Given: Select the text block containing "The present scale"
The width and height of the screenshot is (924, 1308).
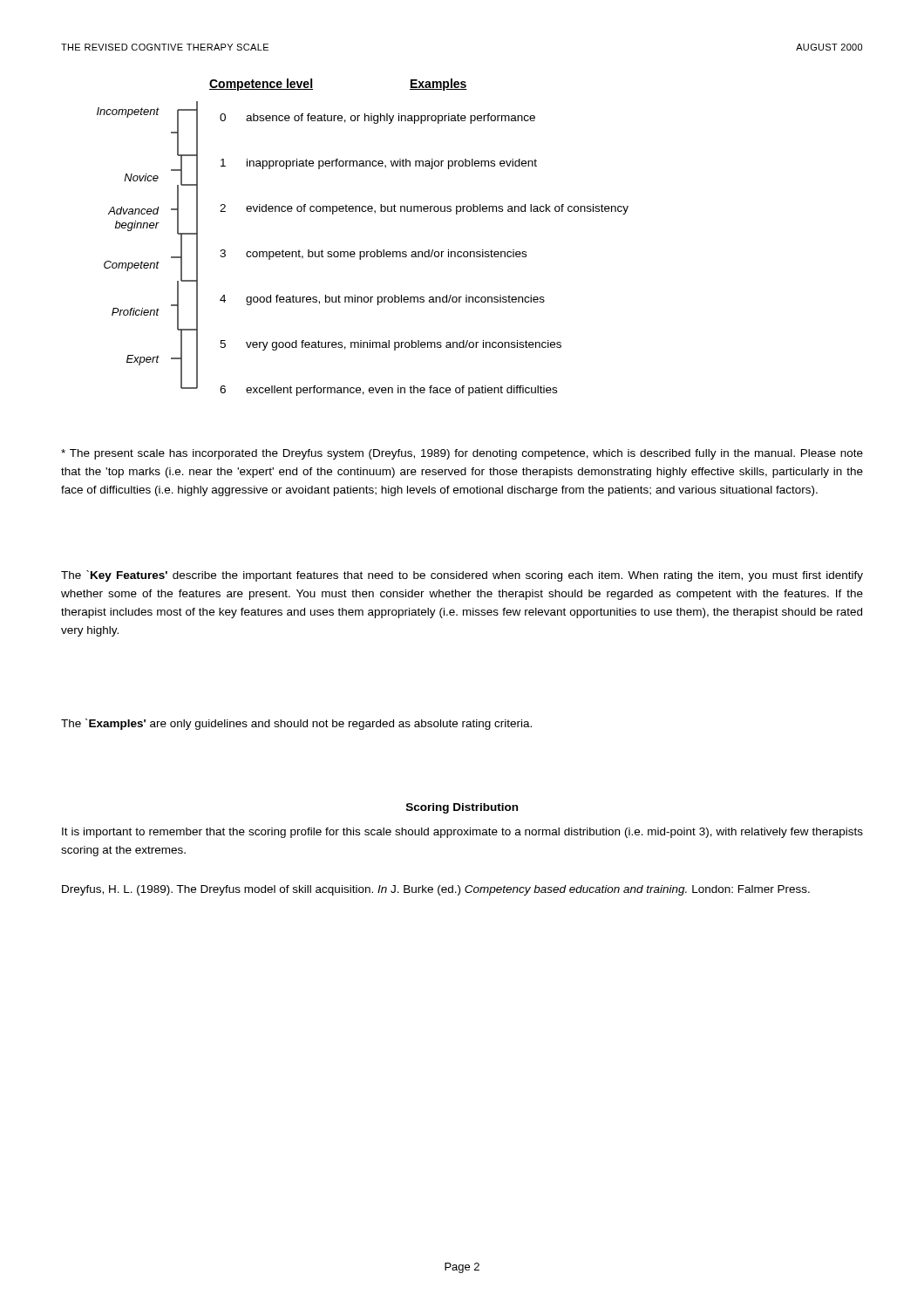Looking at the screenshot, I should 462,471.
